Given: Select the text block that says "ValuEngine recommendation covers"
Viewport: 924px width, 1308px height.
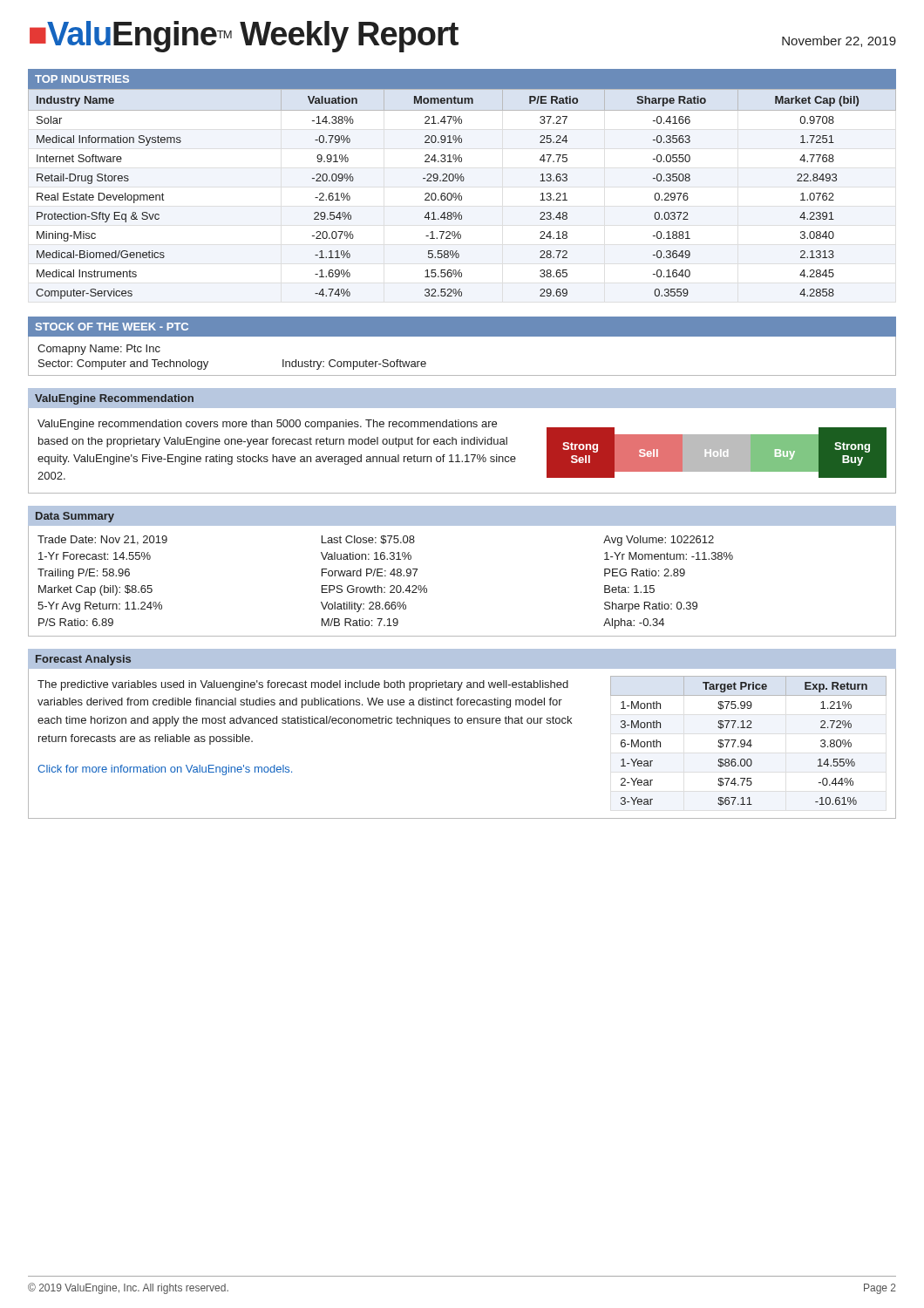Looking at the screenshot, I should pyautogui.click(x=277, y=450).
